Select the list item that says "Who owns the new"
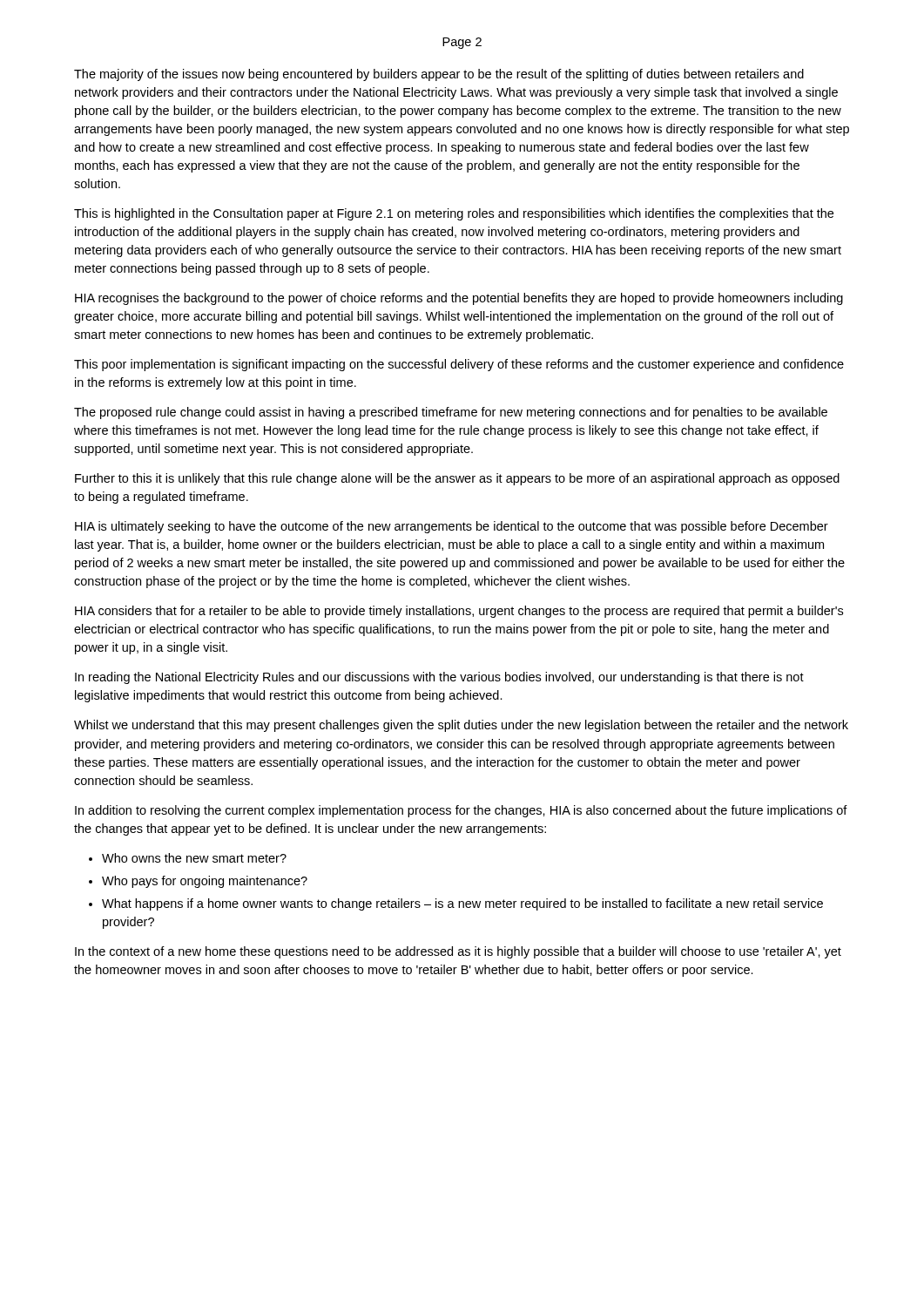 194,858
